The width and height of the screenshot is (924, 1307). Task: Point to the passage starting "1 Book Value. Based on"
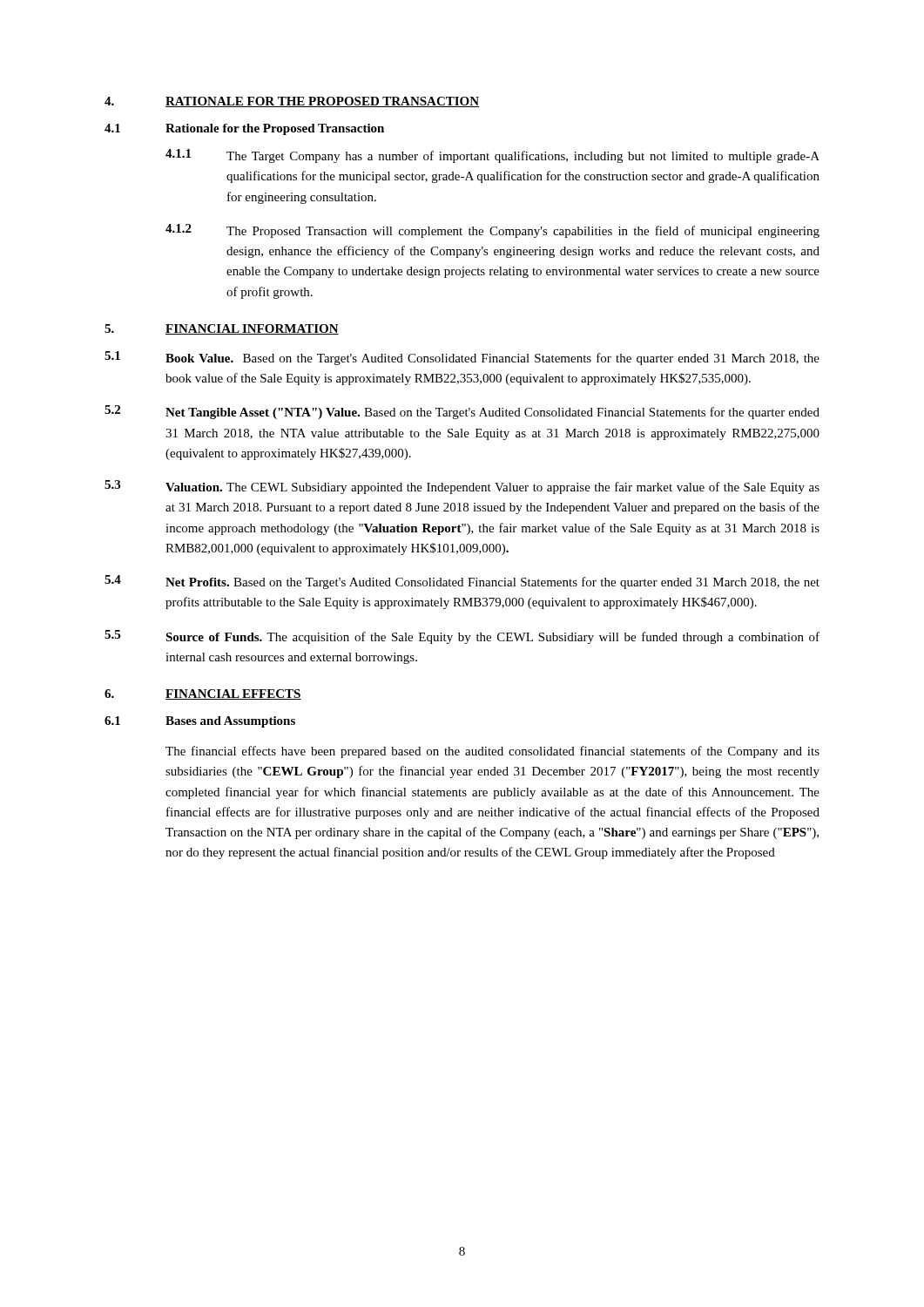pyautogui.click(x=462, y=369)
